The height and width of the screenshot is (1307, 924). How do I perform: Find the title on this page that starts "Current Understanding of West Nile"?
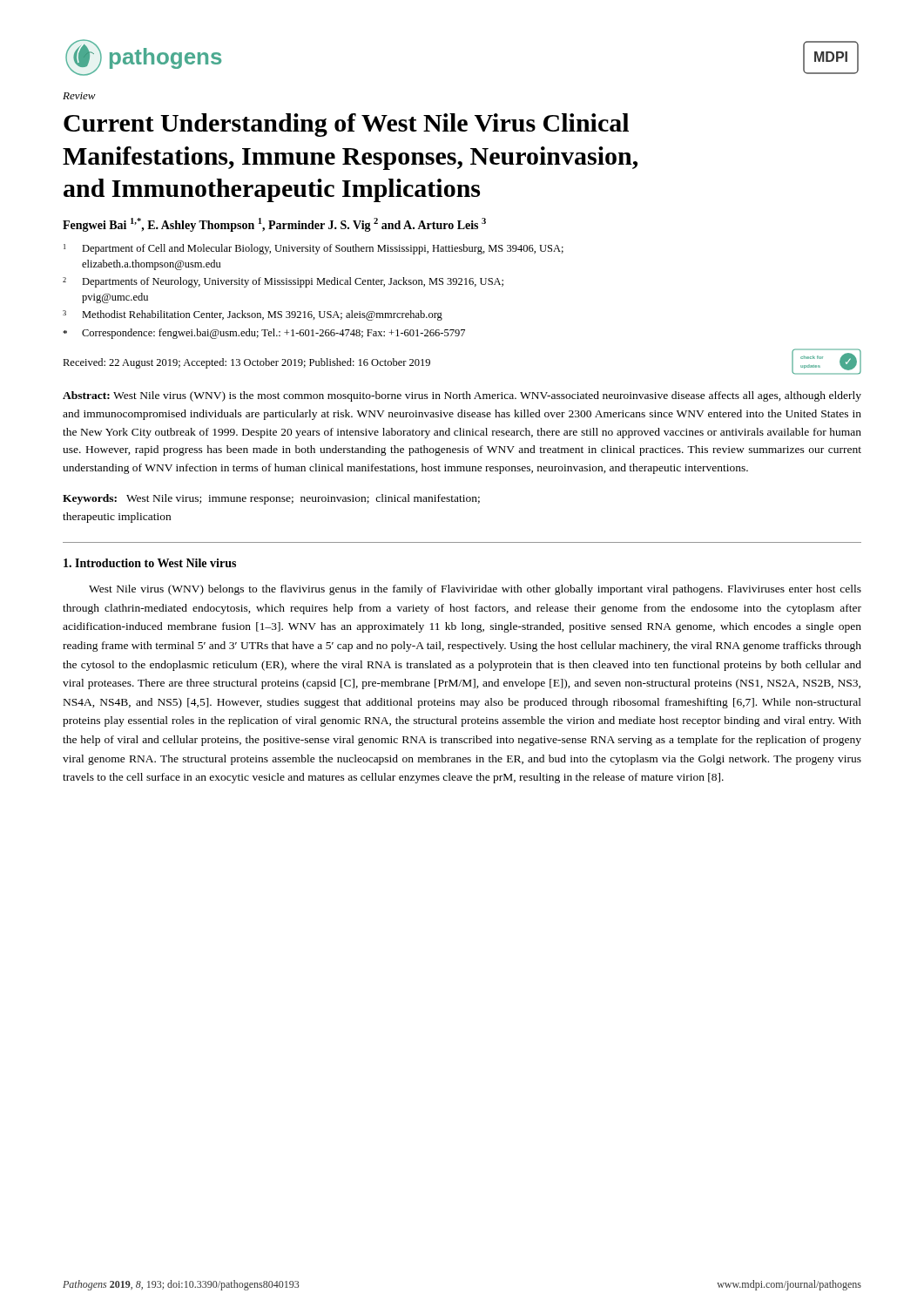point(462,155)
